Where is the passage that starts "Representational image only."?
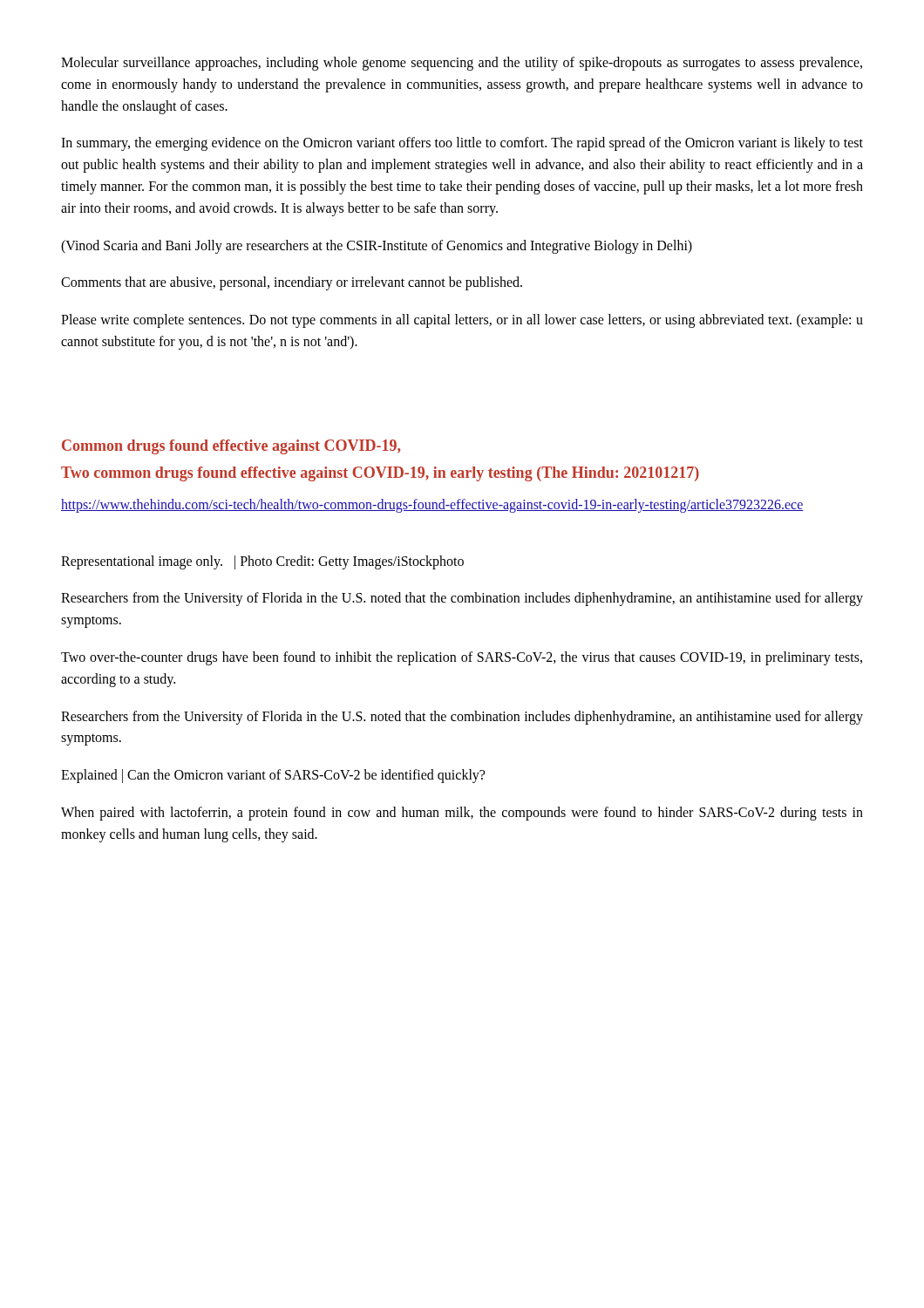The height and width of the screenshot is (1308, 924). coord(263,561)
